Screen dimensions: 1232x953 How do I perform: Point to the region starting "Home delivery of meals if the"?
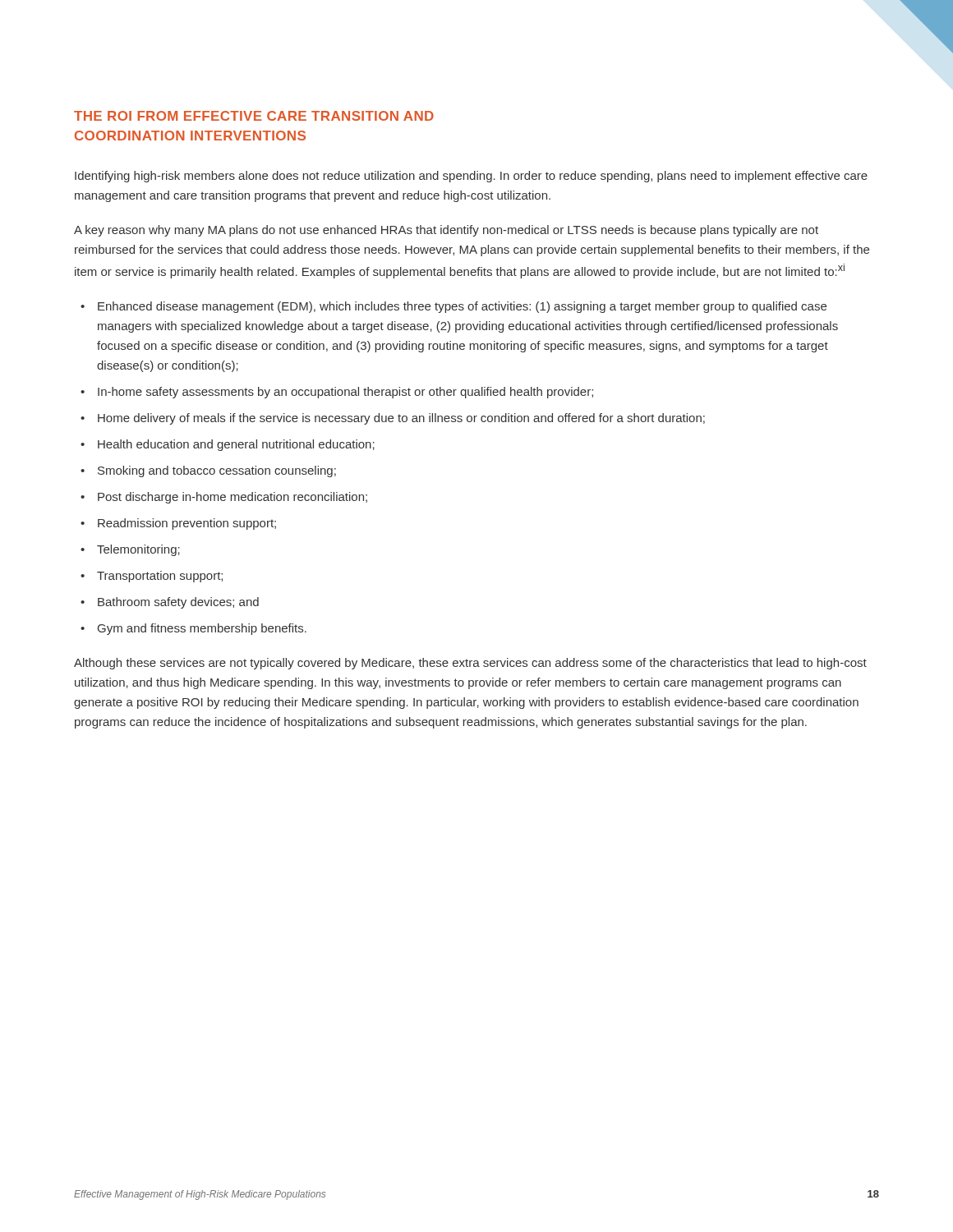[401, 417]
